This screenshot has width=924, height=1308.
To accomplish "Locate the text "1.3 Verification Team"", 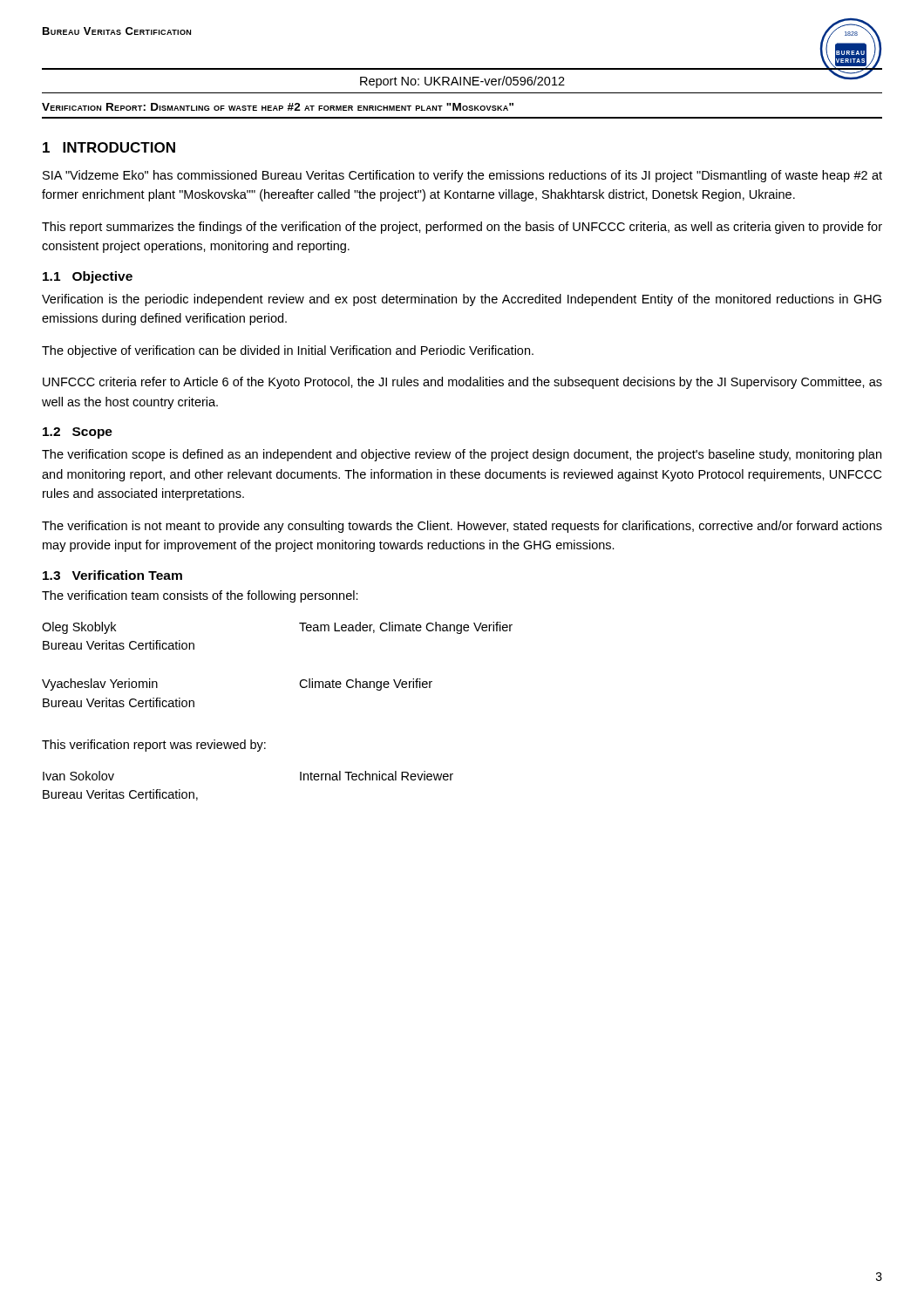I will coord(112,575).
